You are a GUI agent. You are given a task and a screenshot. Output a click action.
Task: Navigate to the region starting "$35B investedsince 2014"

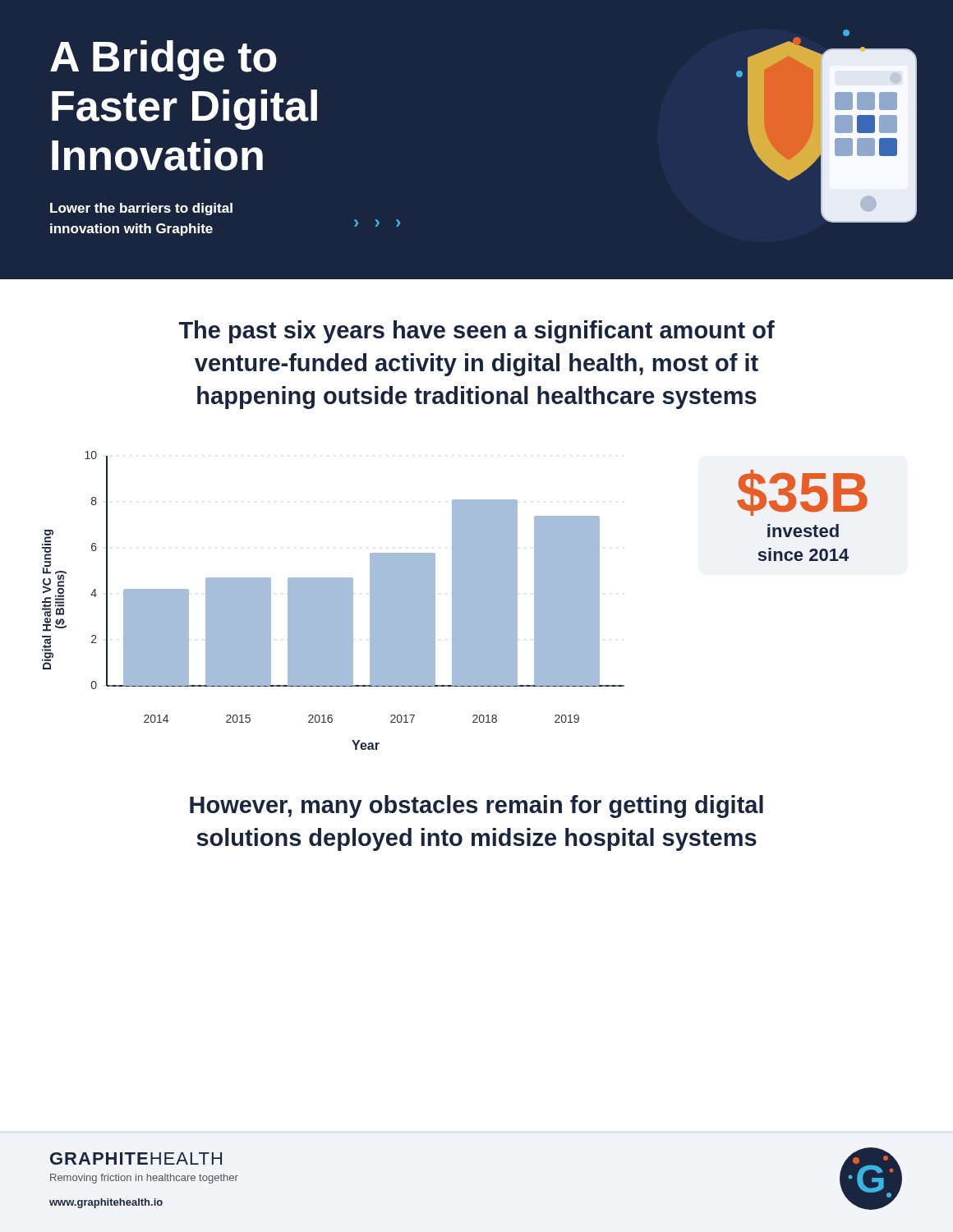(x=803, y=514)
